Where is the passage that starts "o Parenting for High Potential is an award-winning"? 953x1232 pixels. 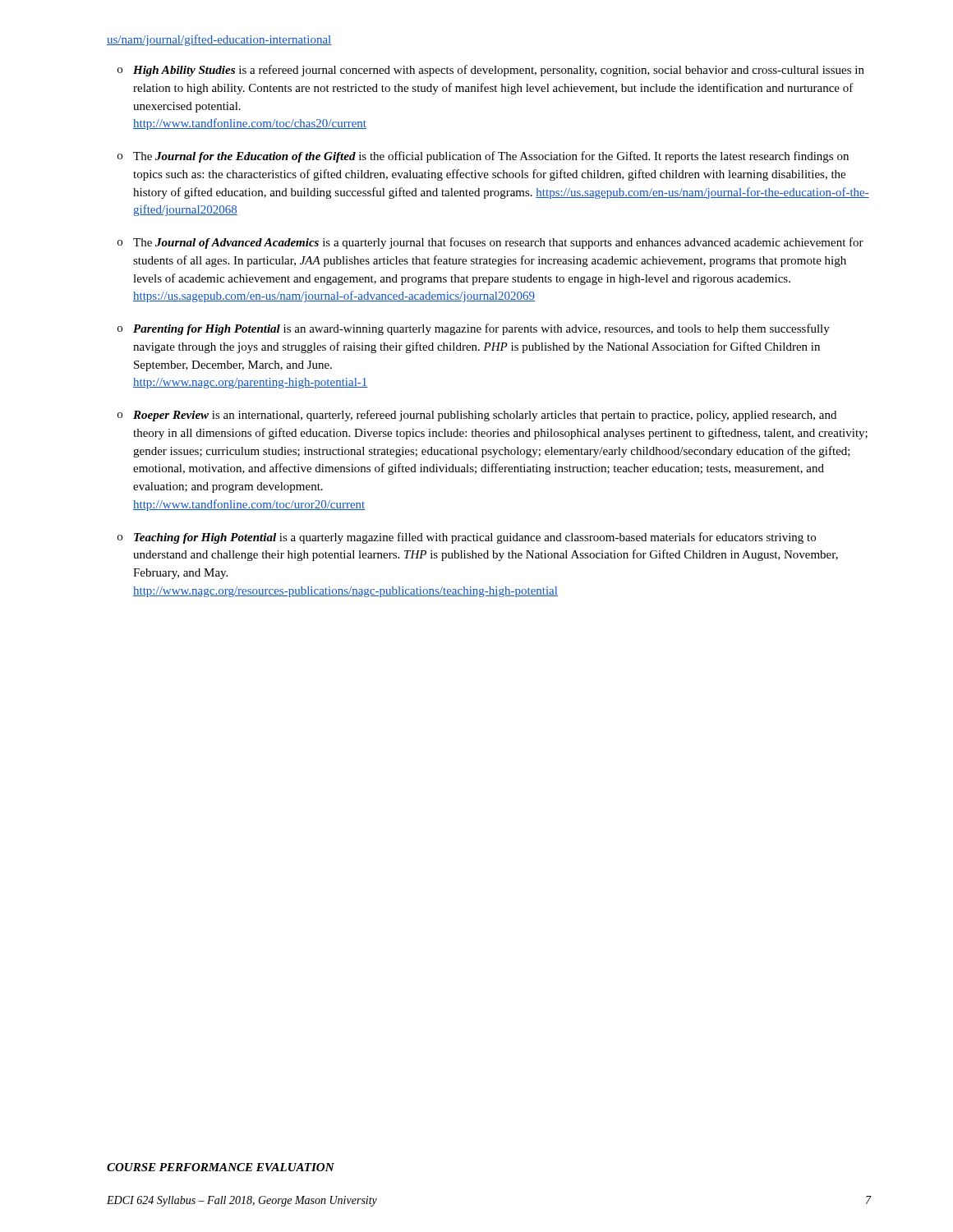coord(489,356)
